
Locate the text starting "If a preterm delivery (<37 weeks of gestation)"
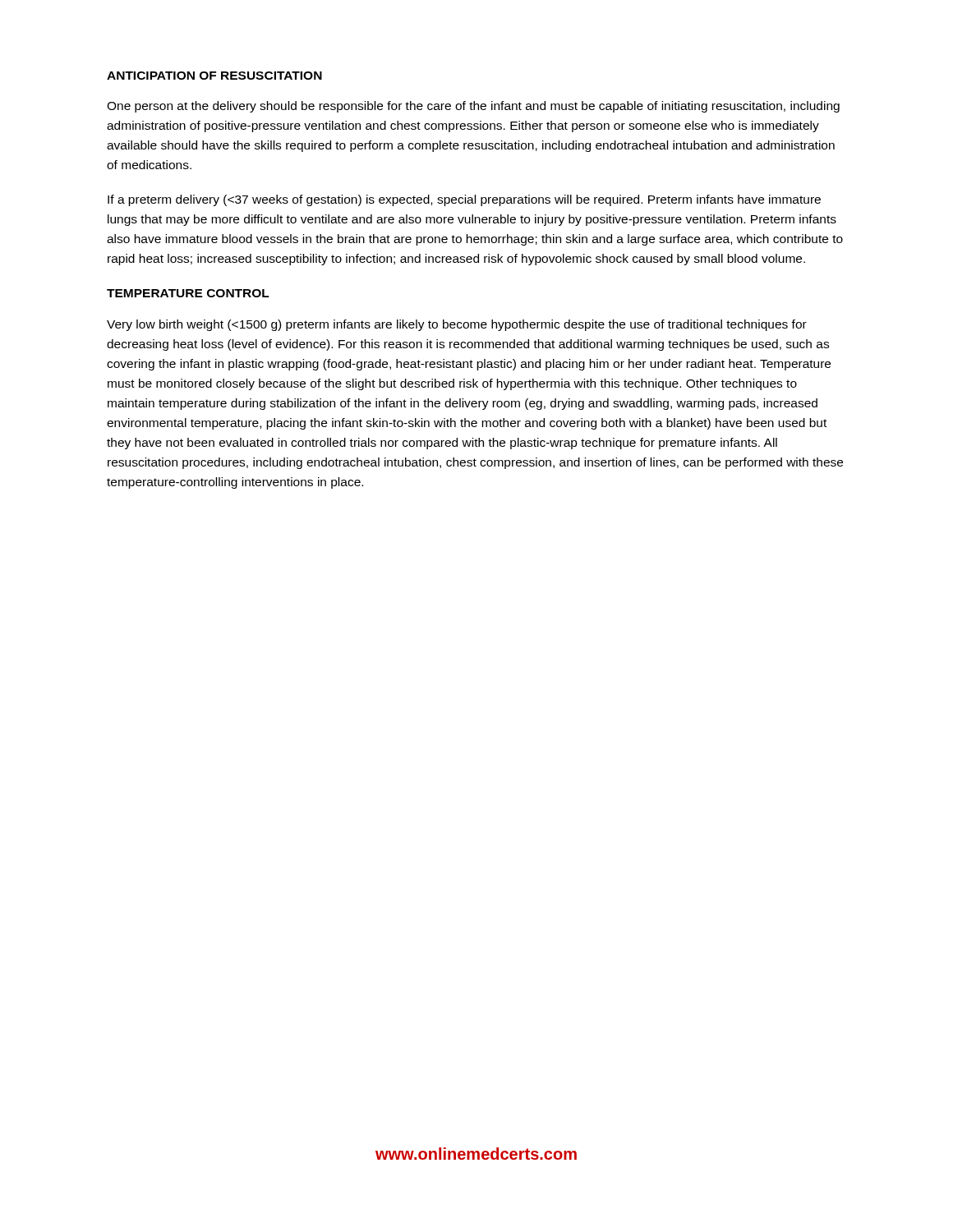[x=475, y=229]
